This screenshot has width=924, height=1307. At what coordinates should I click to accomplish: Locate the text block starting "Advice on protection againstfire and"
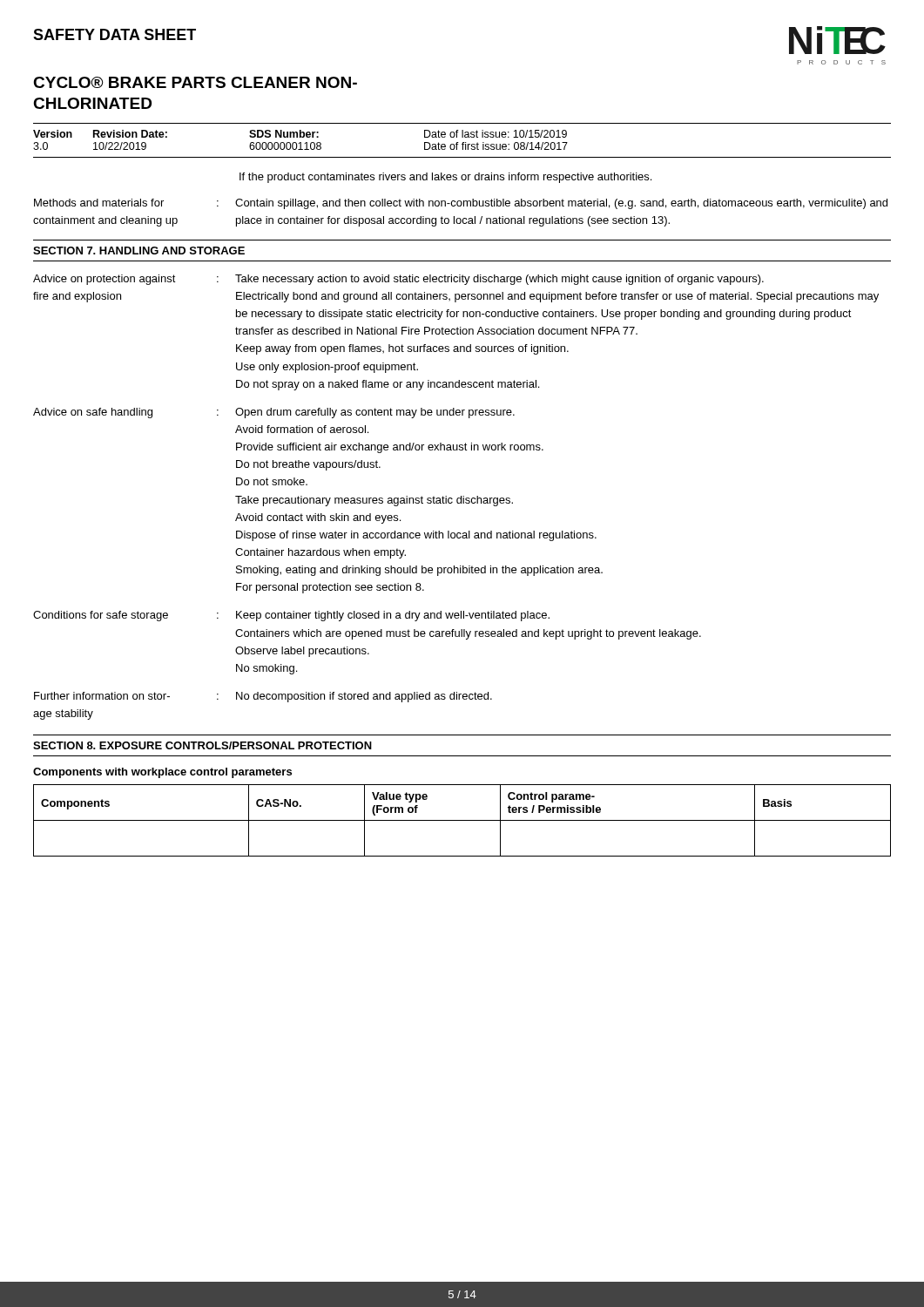coord(462,331)
